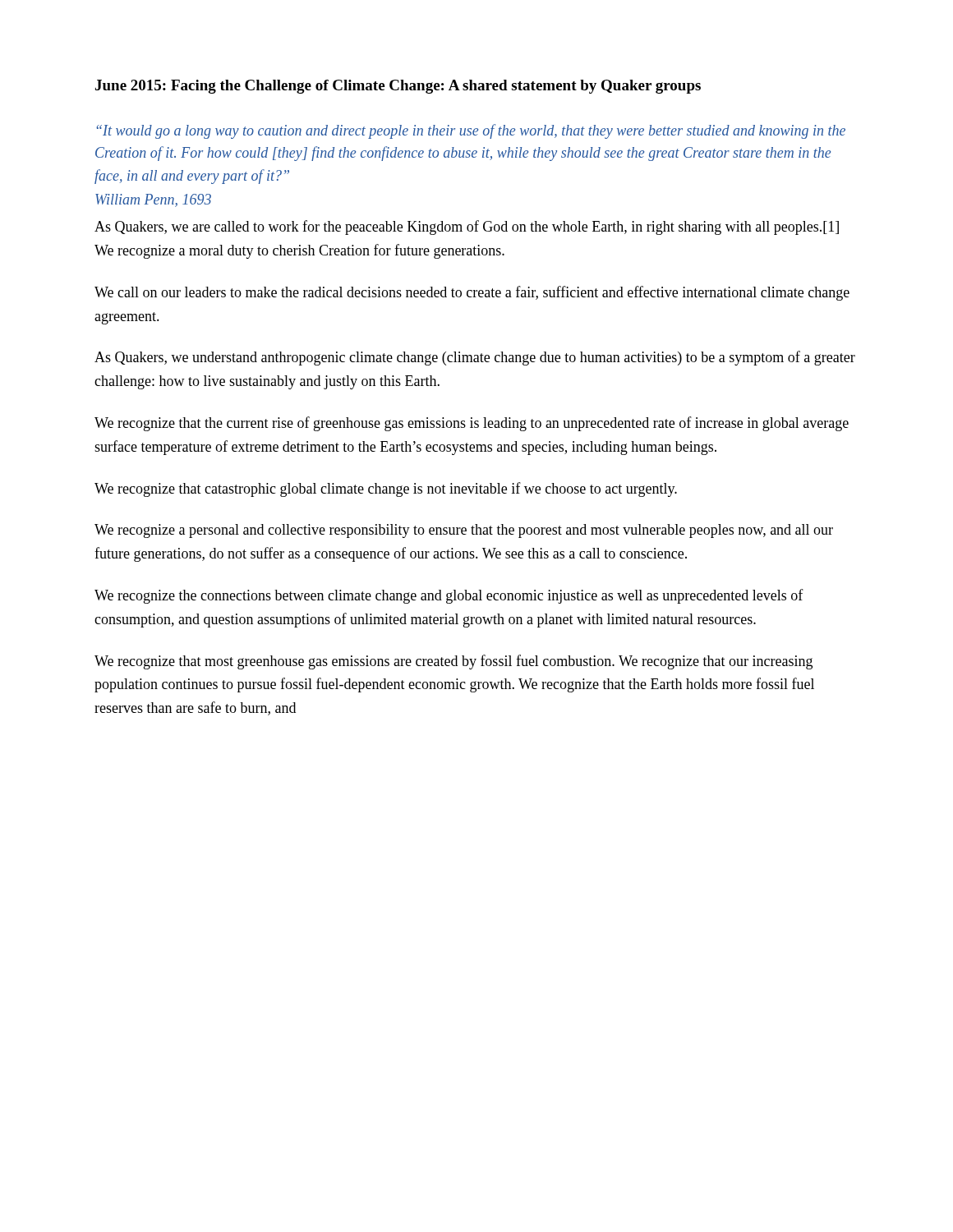Click on the text block starting "We call on"

[x=476, y=304]
